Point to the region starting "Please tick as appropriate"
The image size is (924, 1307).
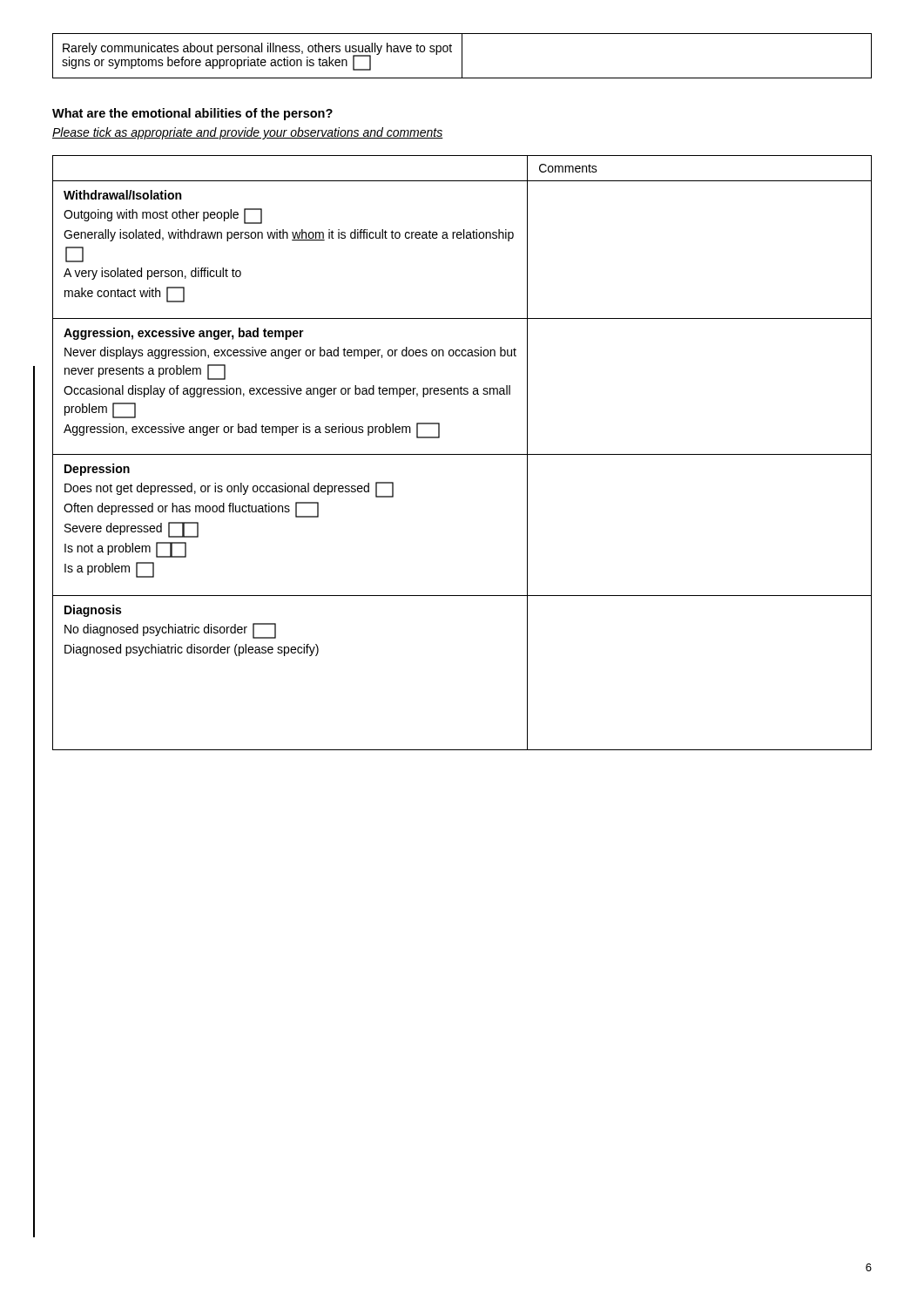[248, 133]
